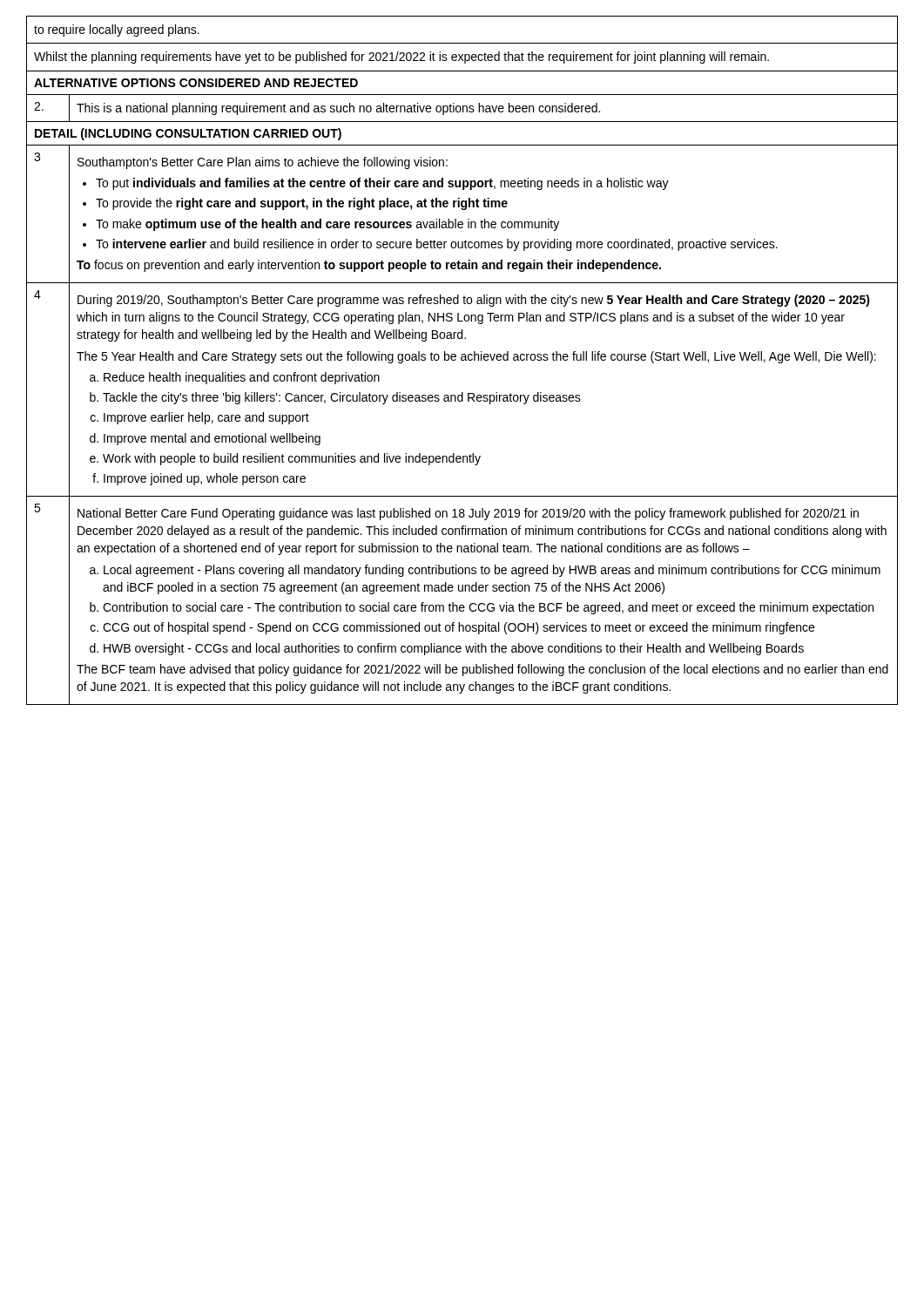Point to the passage starting "to require locally agreed"
Image resolution: width=924 pixels, height=1307 pixels.
coord(117,30)
